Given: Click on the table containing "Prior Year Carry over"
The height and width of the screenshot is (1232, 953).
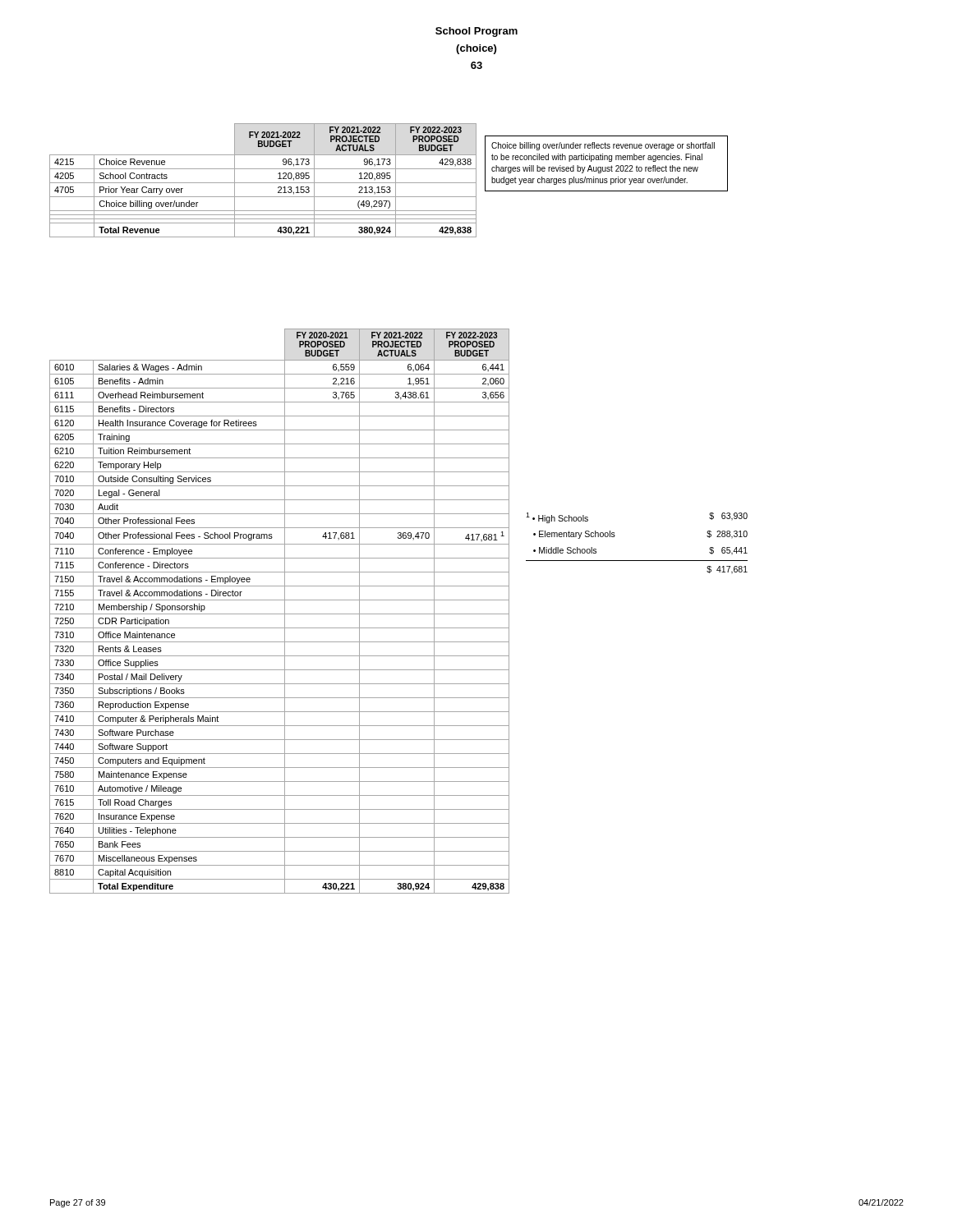Looking at the screenshot, I should pyautogui.click(x=263, y=180).
